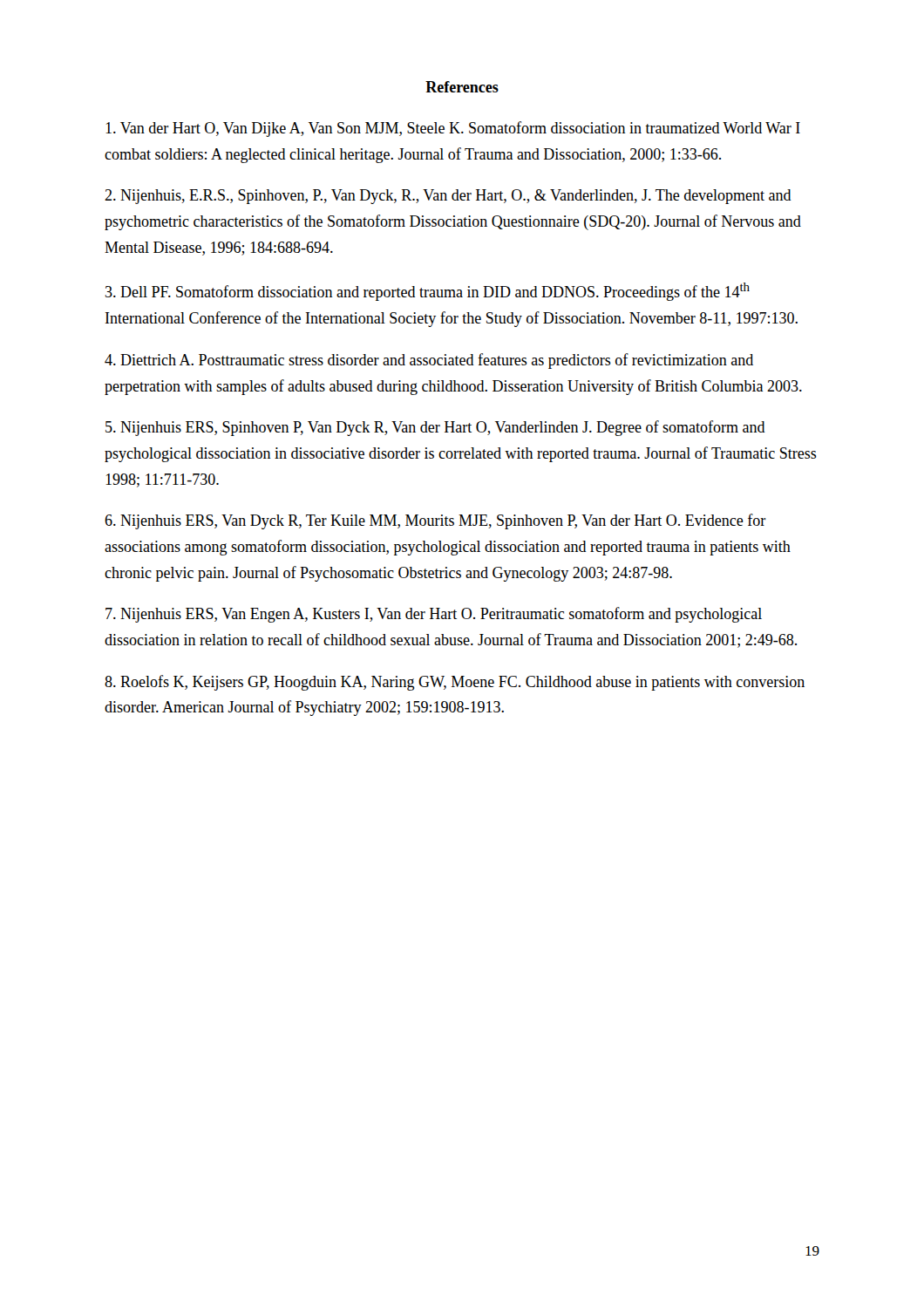Where is the passage that starts "5. Nijenhuis ERS, Spinhoven P,"?
The width and height of the screenshot is (924, 1308).
[461, 453]
